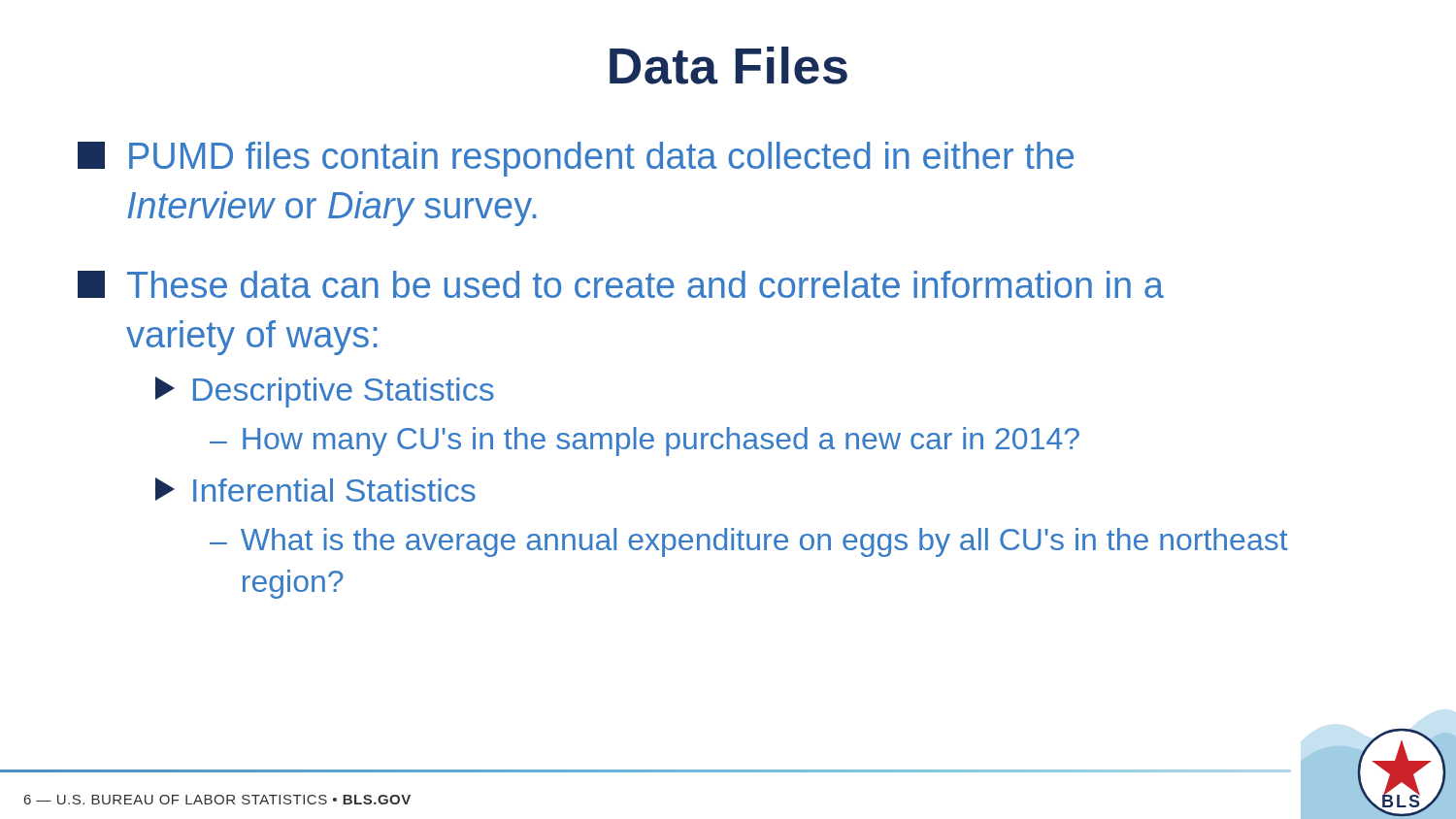
Task: Click on the logo
Action: (x=1378, y=761)
